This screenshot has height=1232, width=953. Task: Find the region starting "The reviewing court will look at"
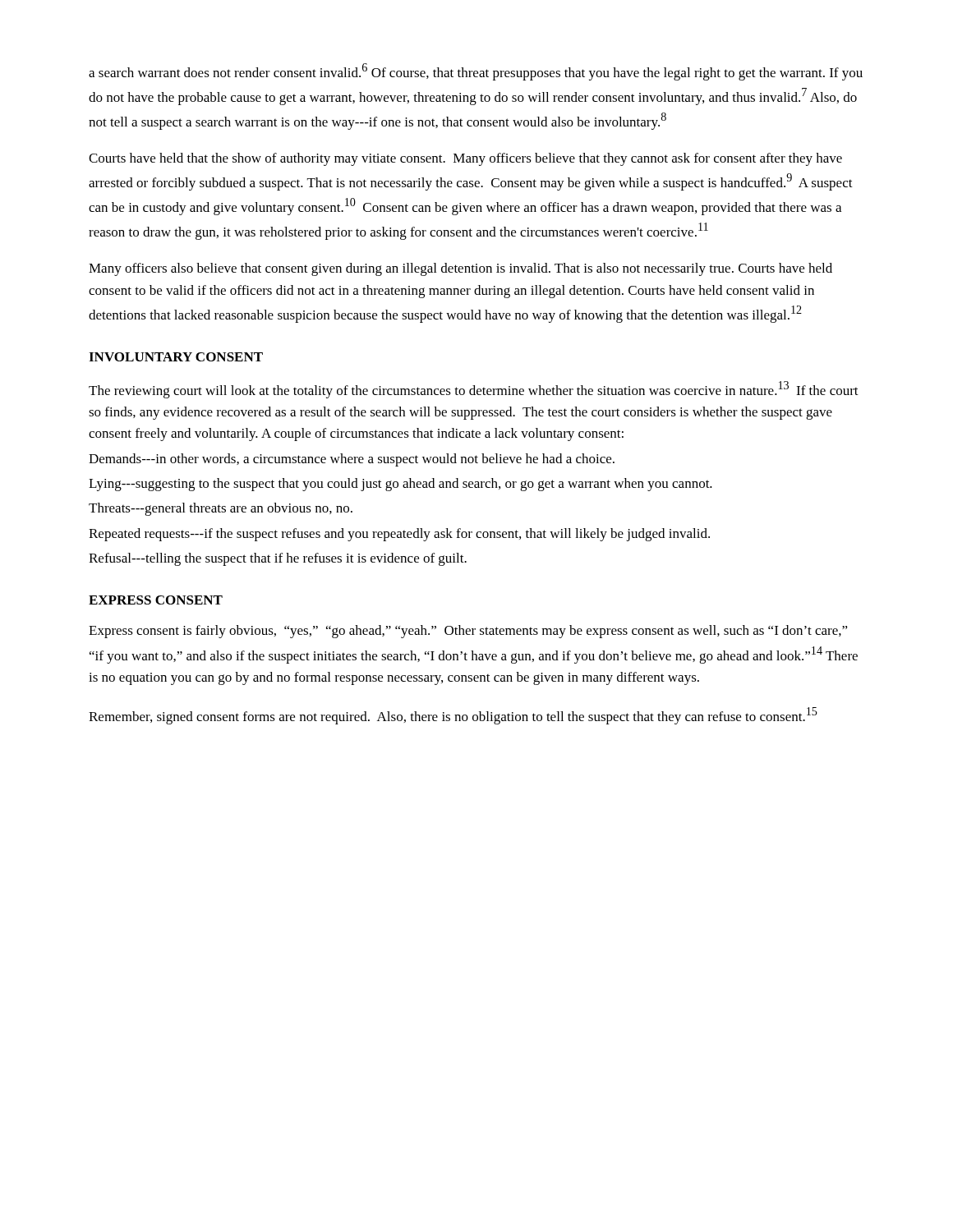coord(473,410)
